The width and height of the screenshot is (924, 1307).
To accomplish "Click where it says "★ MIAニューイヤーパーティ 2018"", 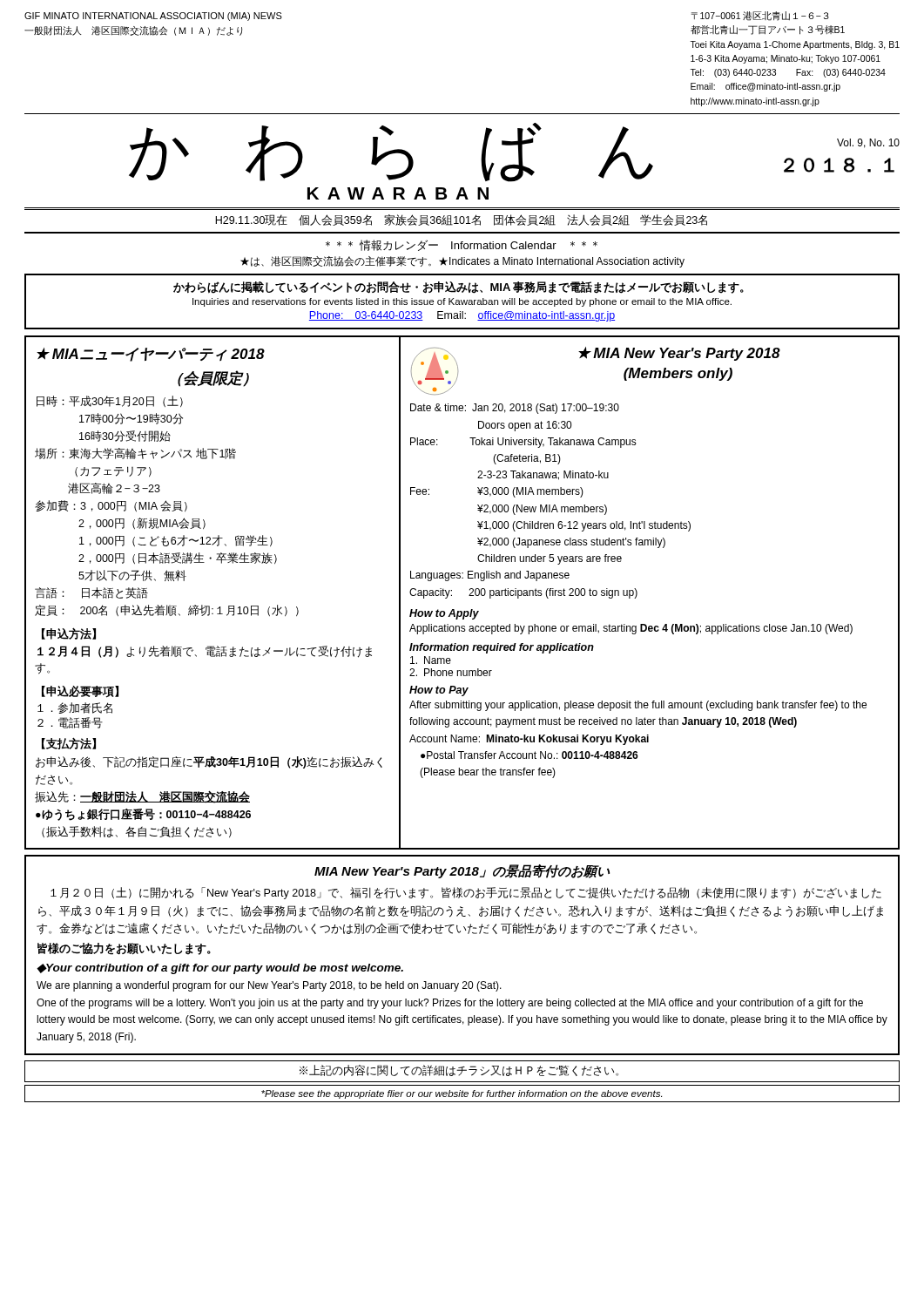I will (150, 355).
